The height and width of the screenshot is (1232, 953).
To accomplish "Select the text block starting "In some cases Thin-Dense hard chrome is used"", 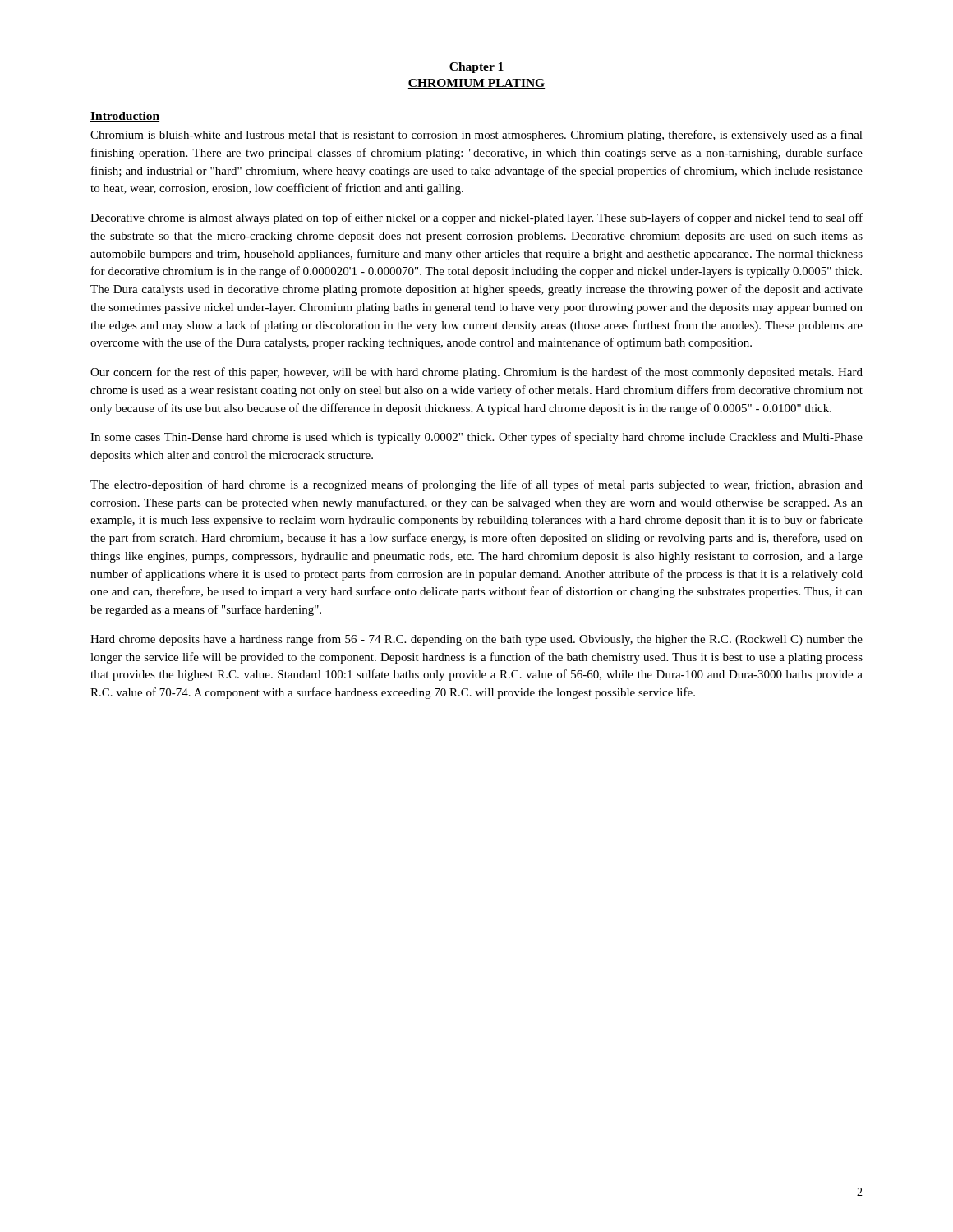I will tap(476, 446).
